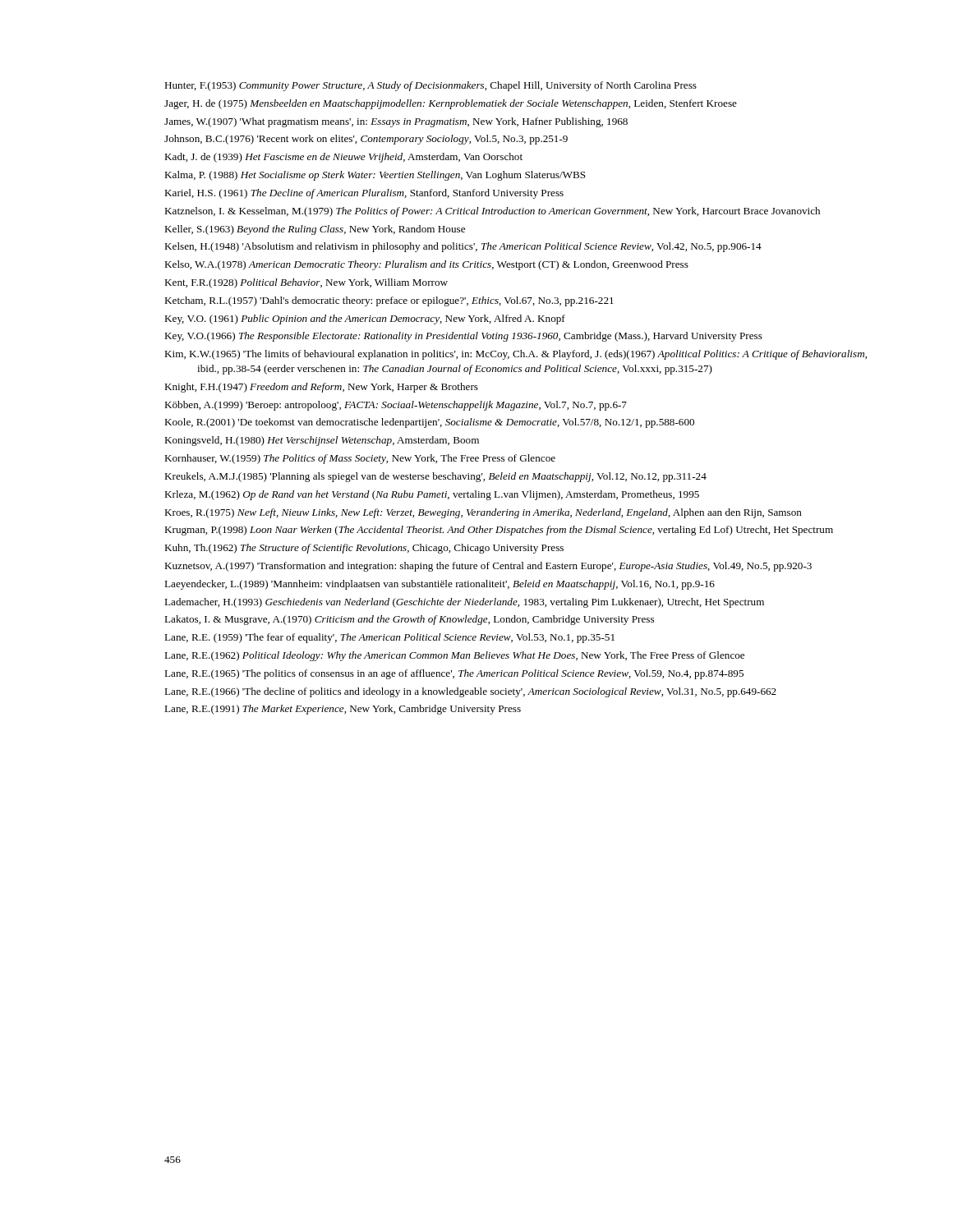The image size is (953, 1232).
Task: Point to the block beginning "Krleza, M.(1962) Op de Rand"
Action: click(432, 494)
